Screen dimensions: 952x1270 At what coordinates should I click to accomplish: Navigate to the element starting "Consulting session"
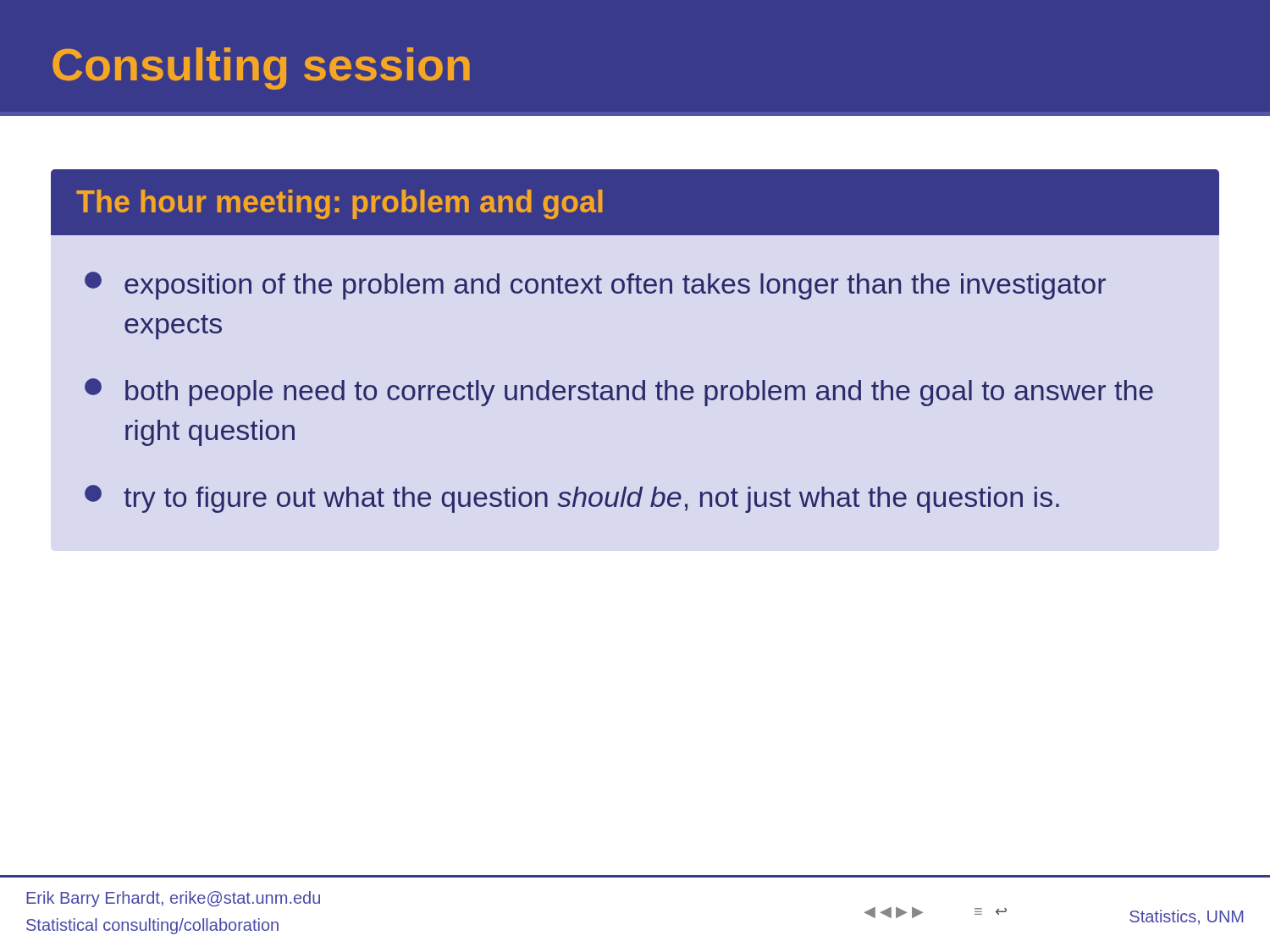click(262, 64)
